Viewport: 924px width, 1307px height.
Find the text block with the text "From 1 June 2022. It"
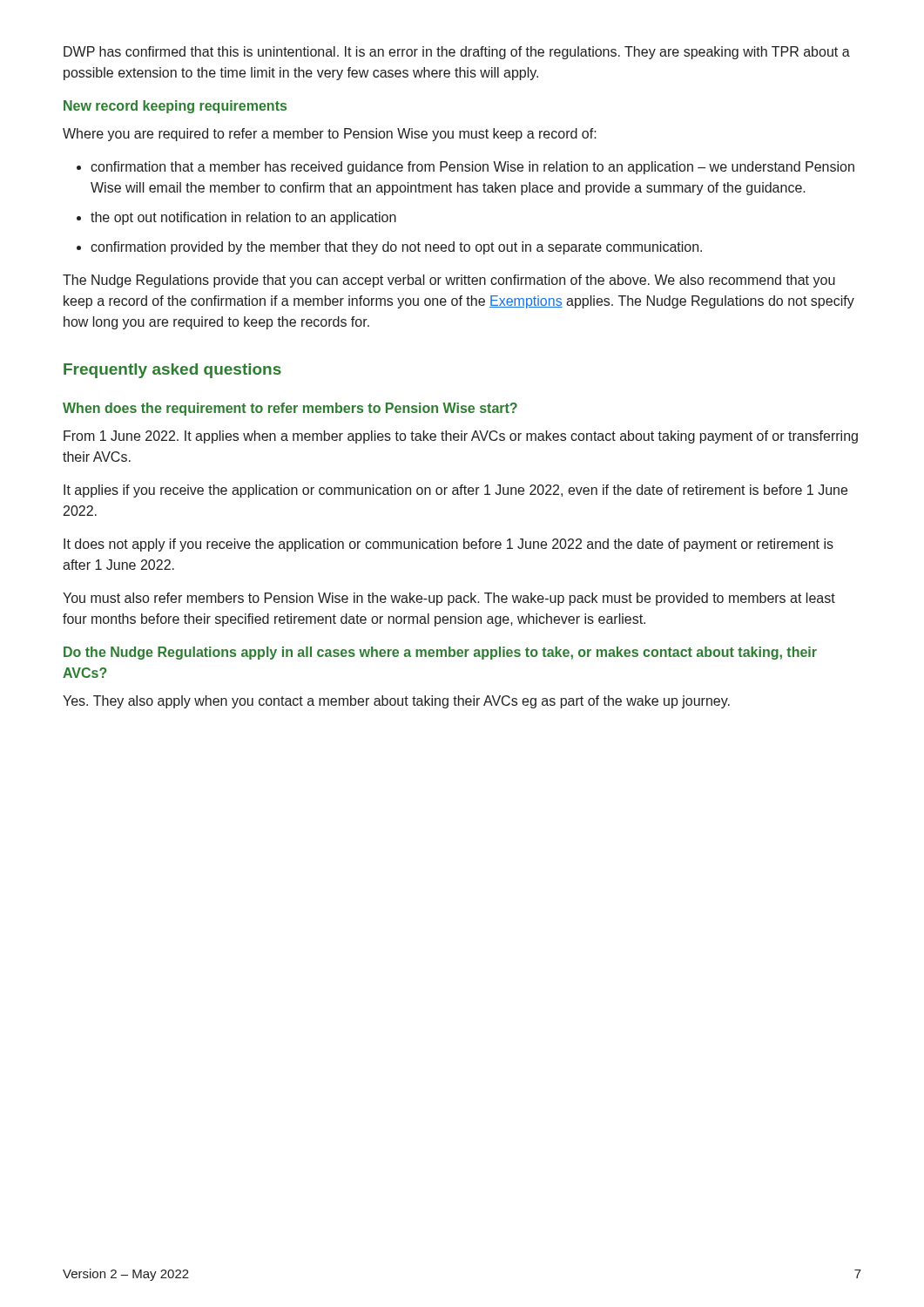tap(462, 447)
